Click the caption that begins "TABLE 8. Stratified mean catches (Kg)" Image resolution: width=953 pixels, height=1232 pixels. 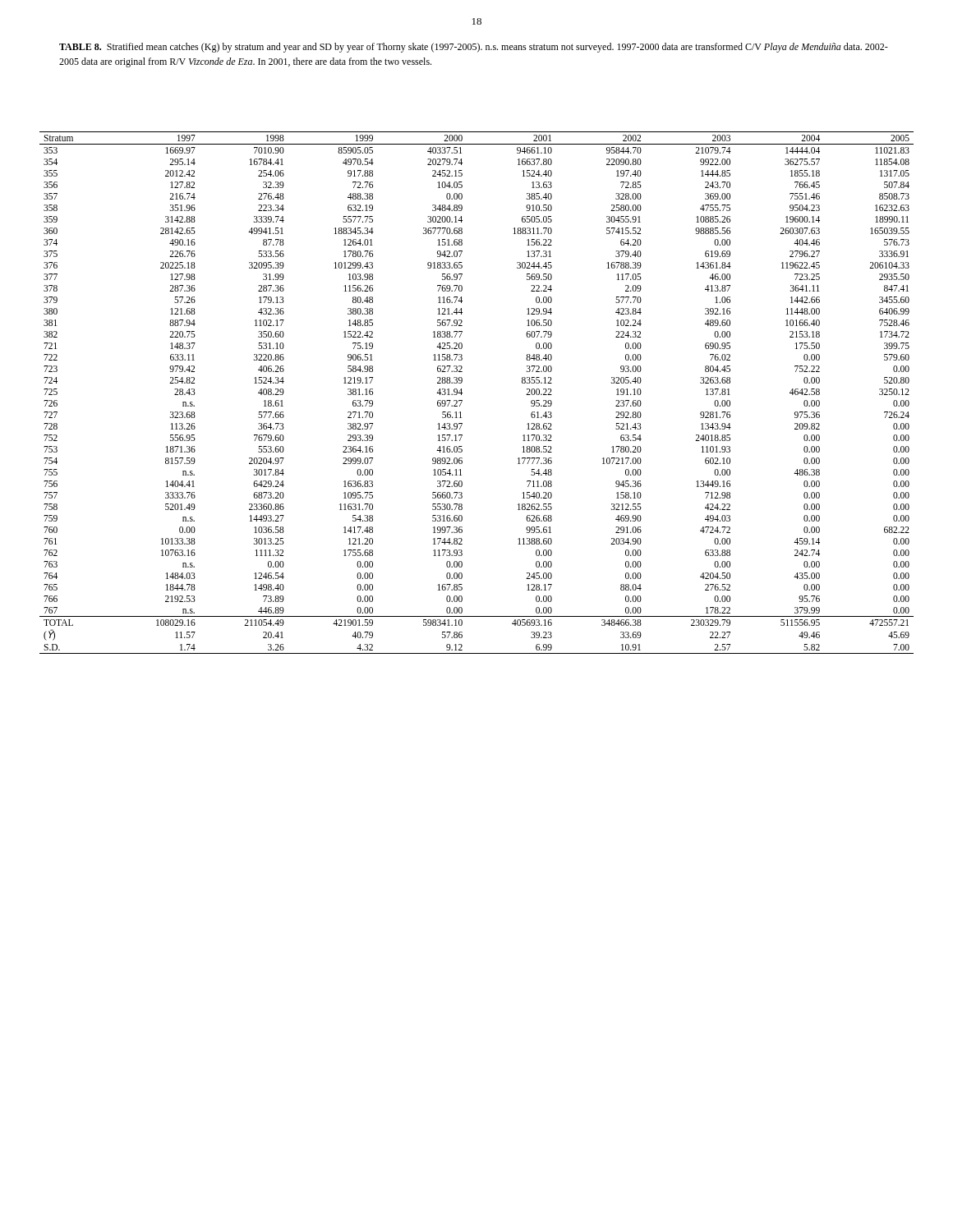click(474, 54)
